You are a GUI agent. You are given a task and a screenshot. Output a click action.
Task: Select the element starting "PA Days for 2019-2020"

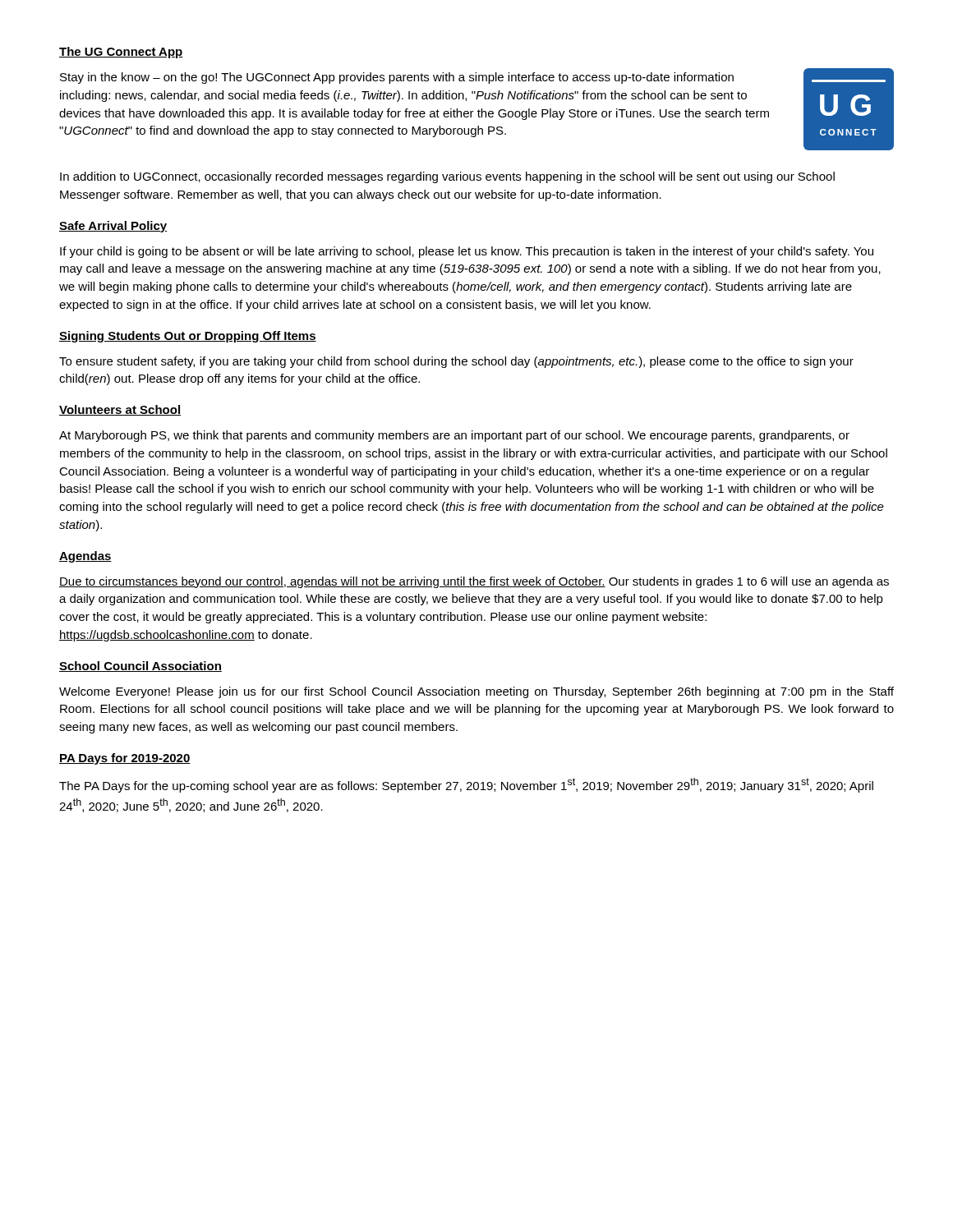click(125, 757)
